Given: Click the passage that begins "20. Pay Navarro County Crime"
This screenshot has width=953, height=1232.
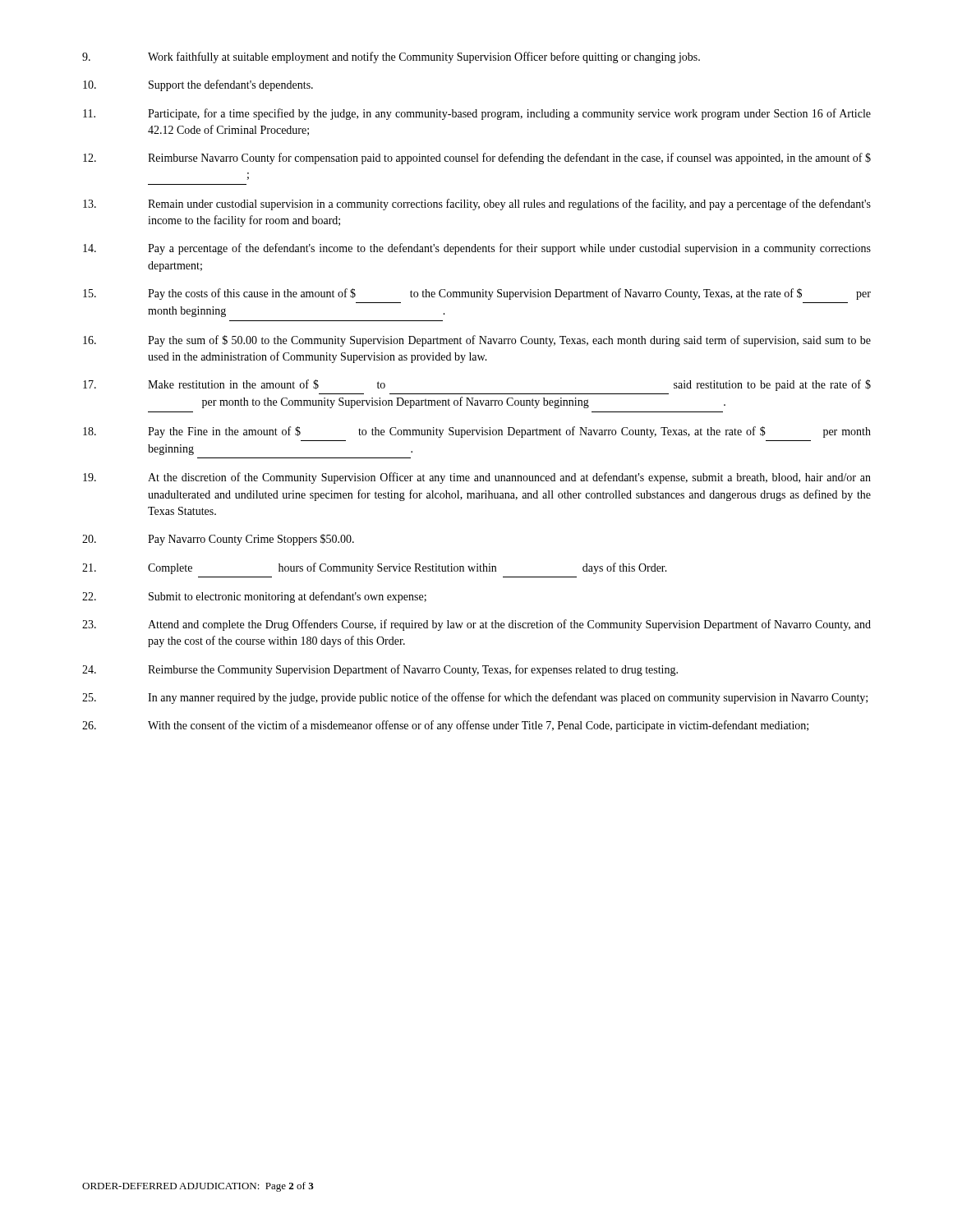Looking at the screenshot, I should pos(218,540).
